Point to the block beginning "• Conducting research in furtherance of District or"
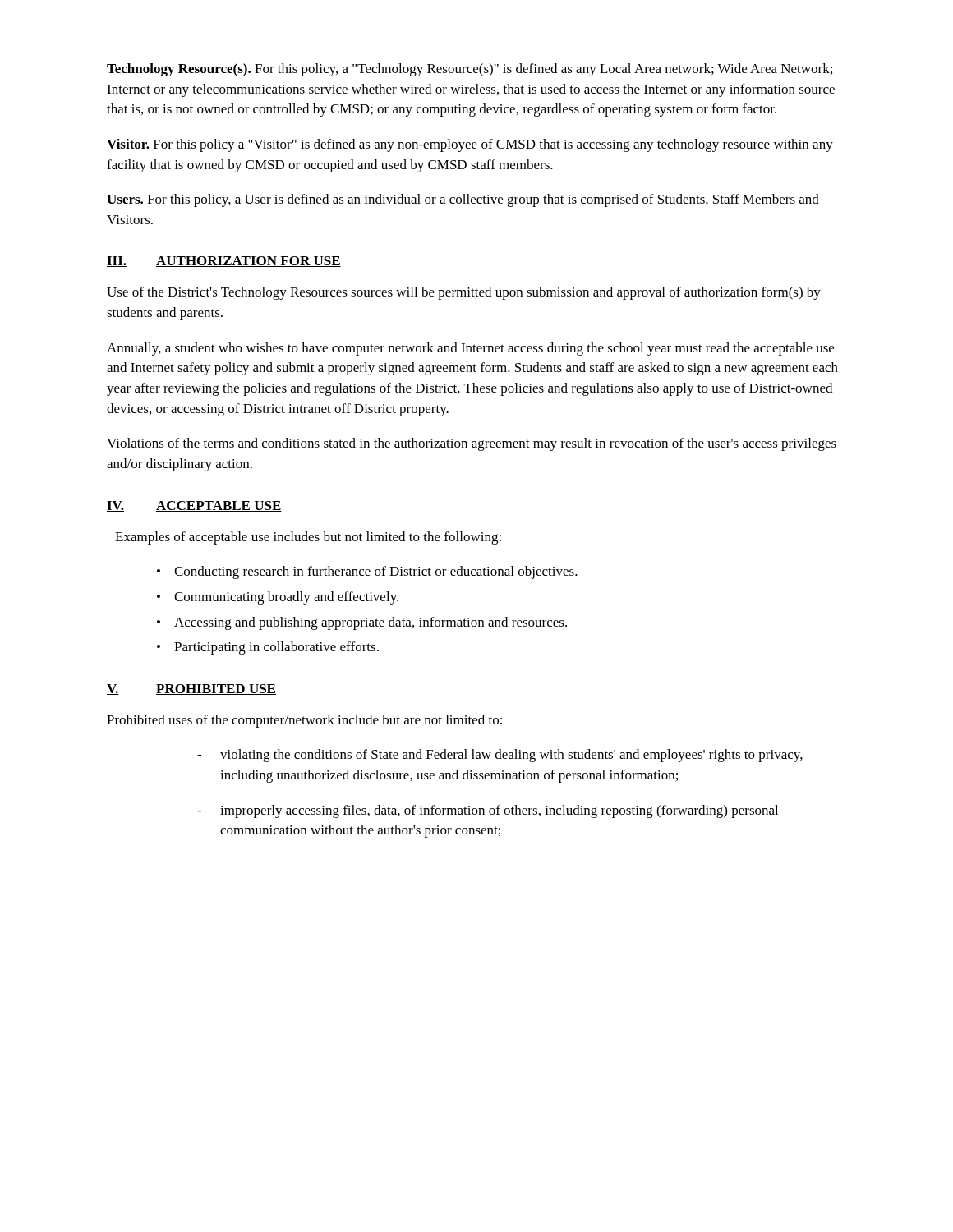The width and height of the screenshot is (953, 1232). click(367, 572)
